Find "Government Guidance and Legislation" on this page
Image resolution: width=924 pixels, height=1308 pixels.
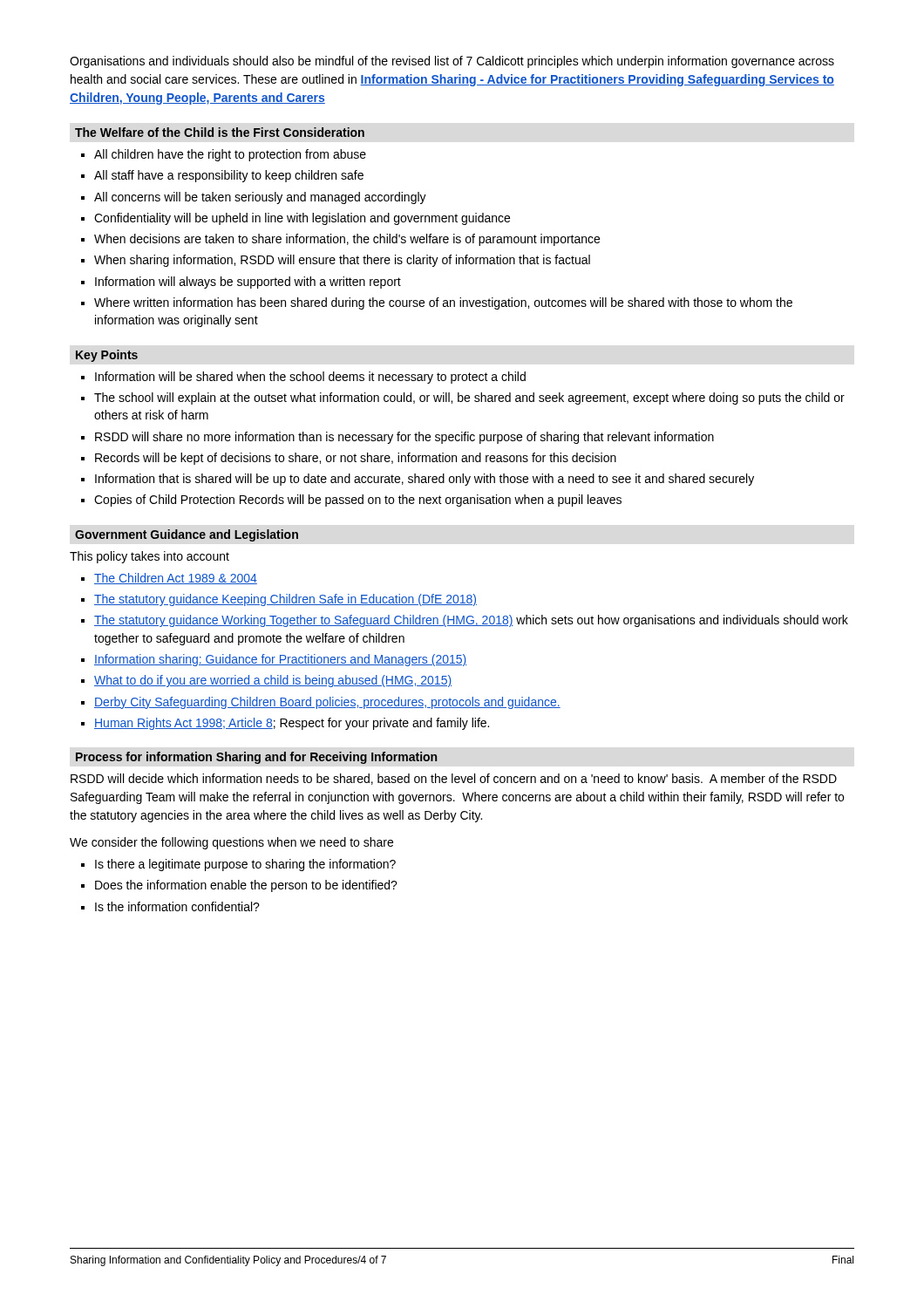tap(187, 534)
